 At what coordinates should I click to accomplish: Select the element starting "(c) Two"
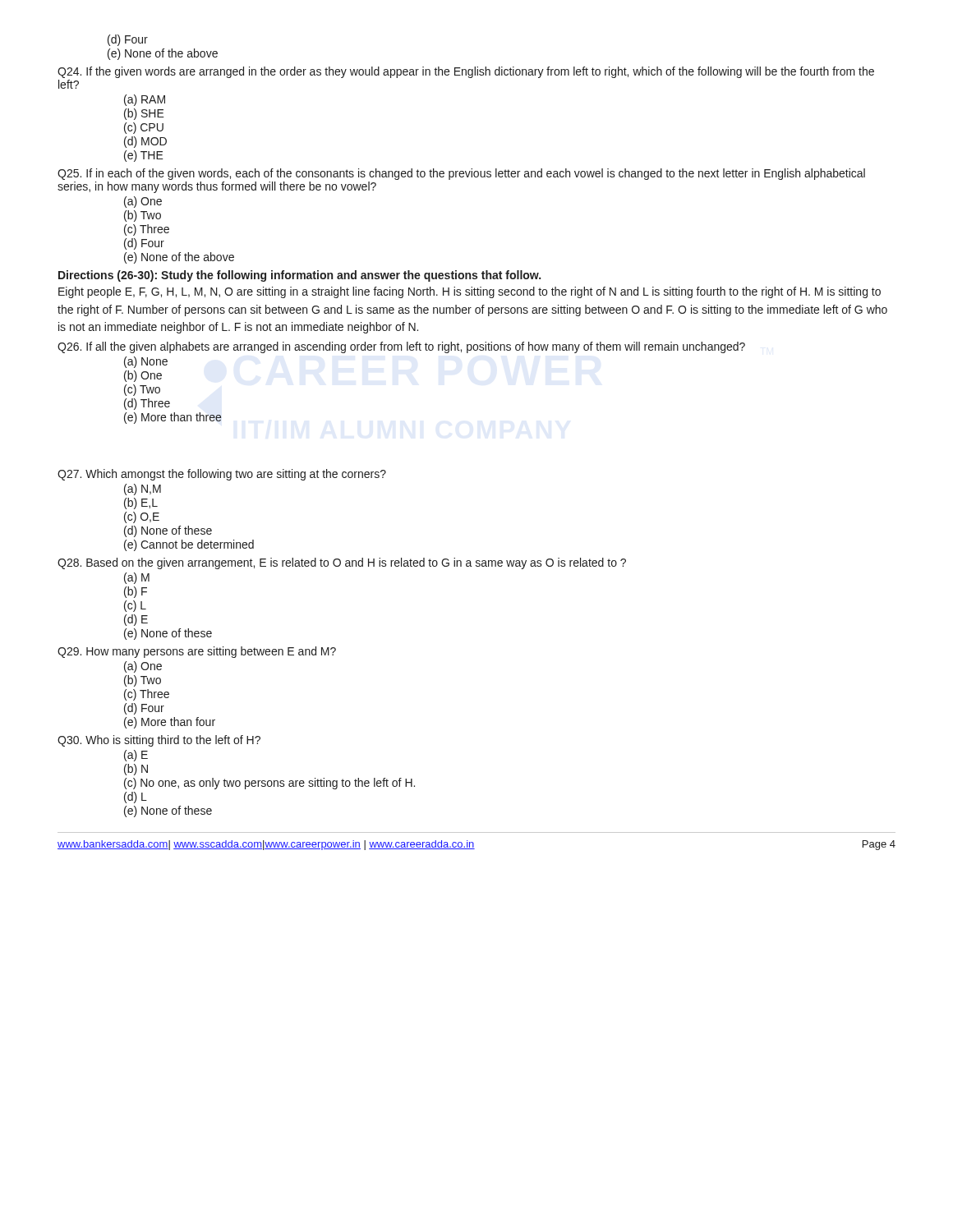tap(142, 389)
